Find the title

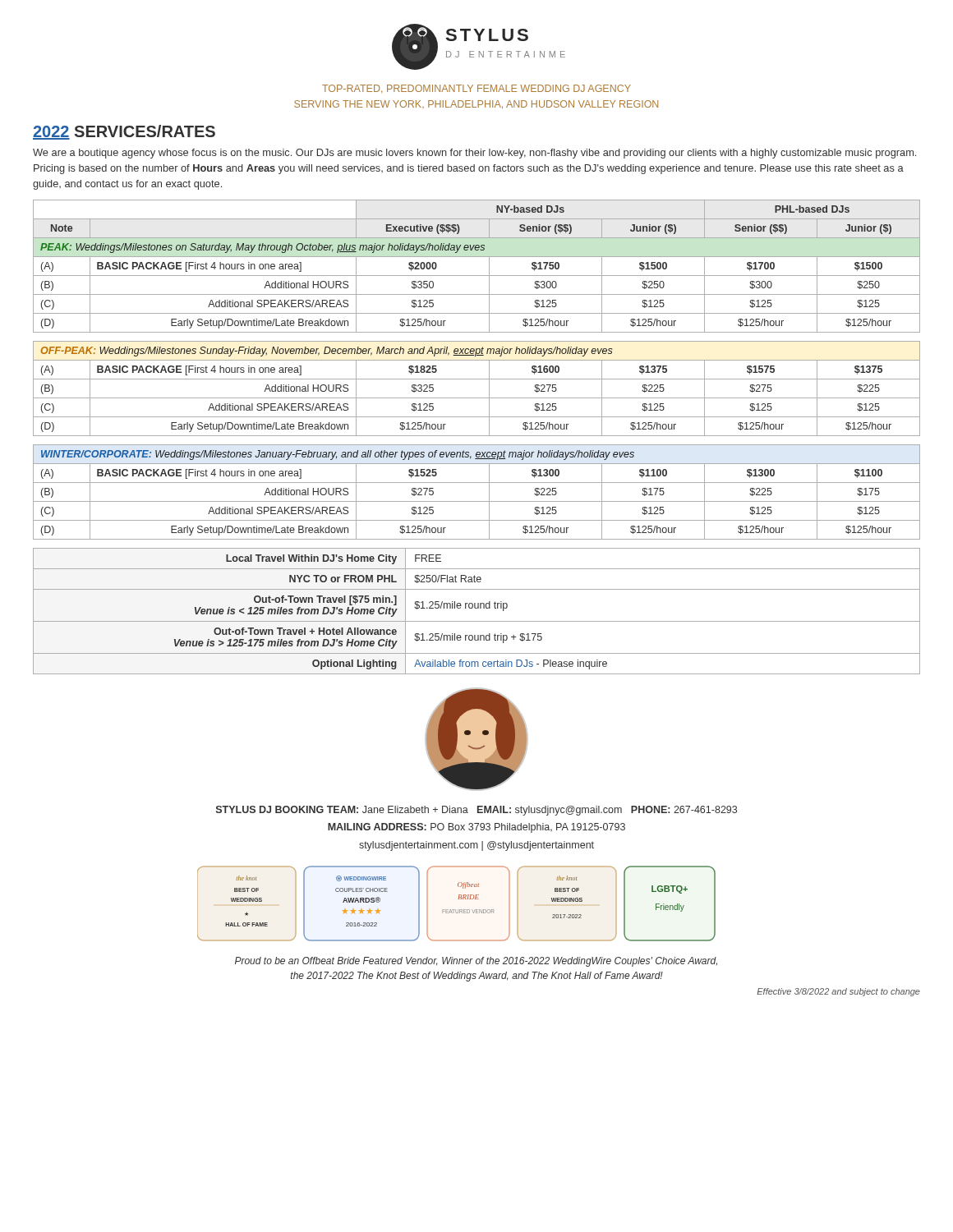[124, 131]
